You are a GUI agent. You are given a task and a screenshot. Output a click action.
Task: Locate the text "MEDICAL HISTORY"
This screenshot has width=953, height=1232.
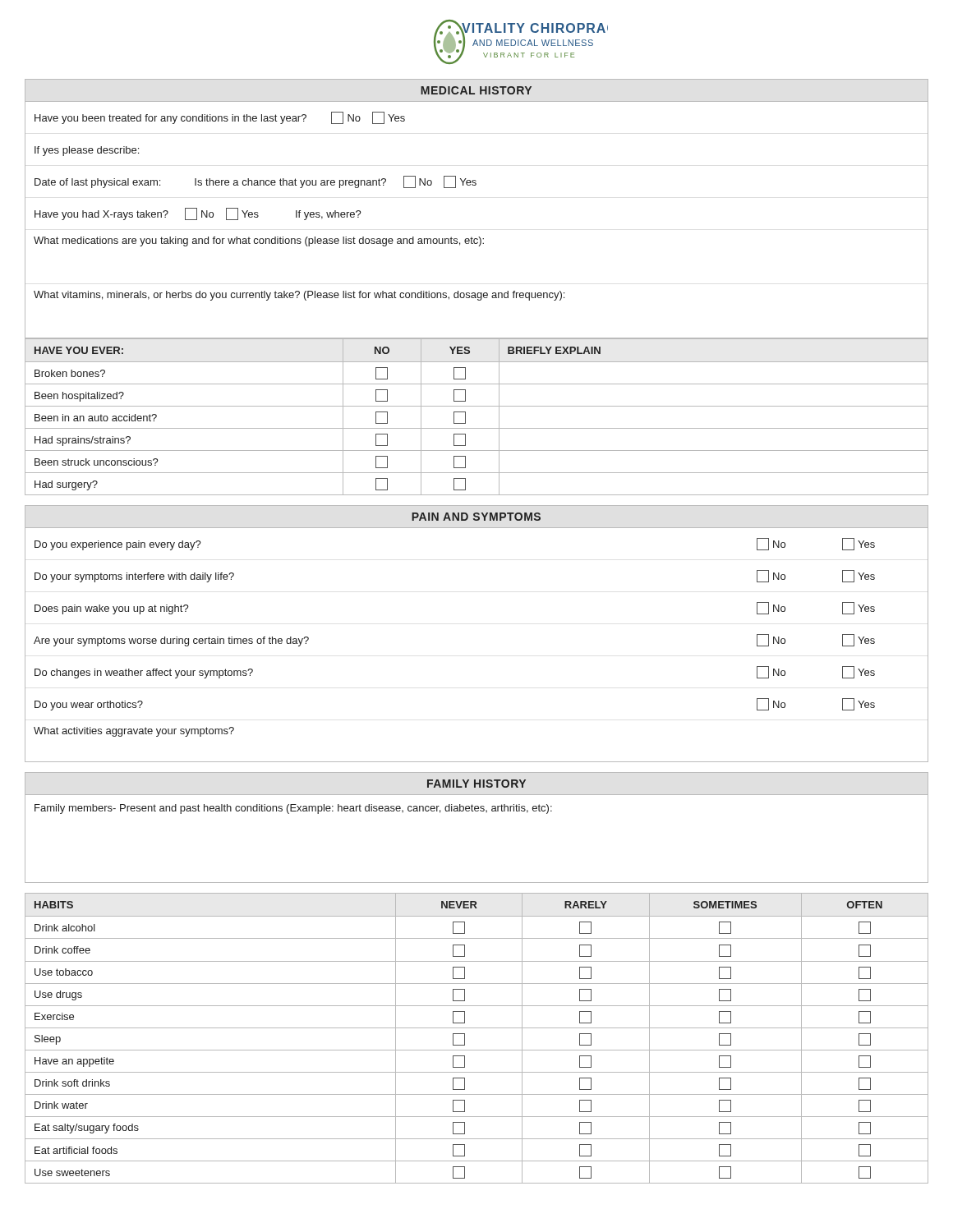[476, 90]
